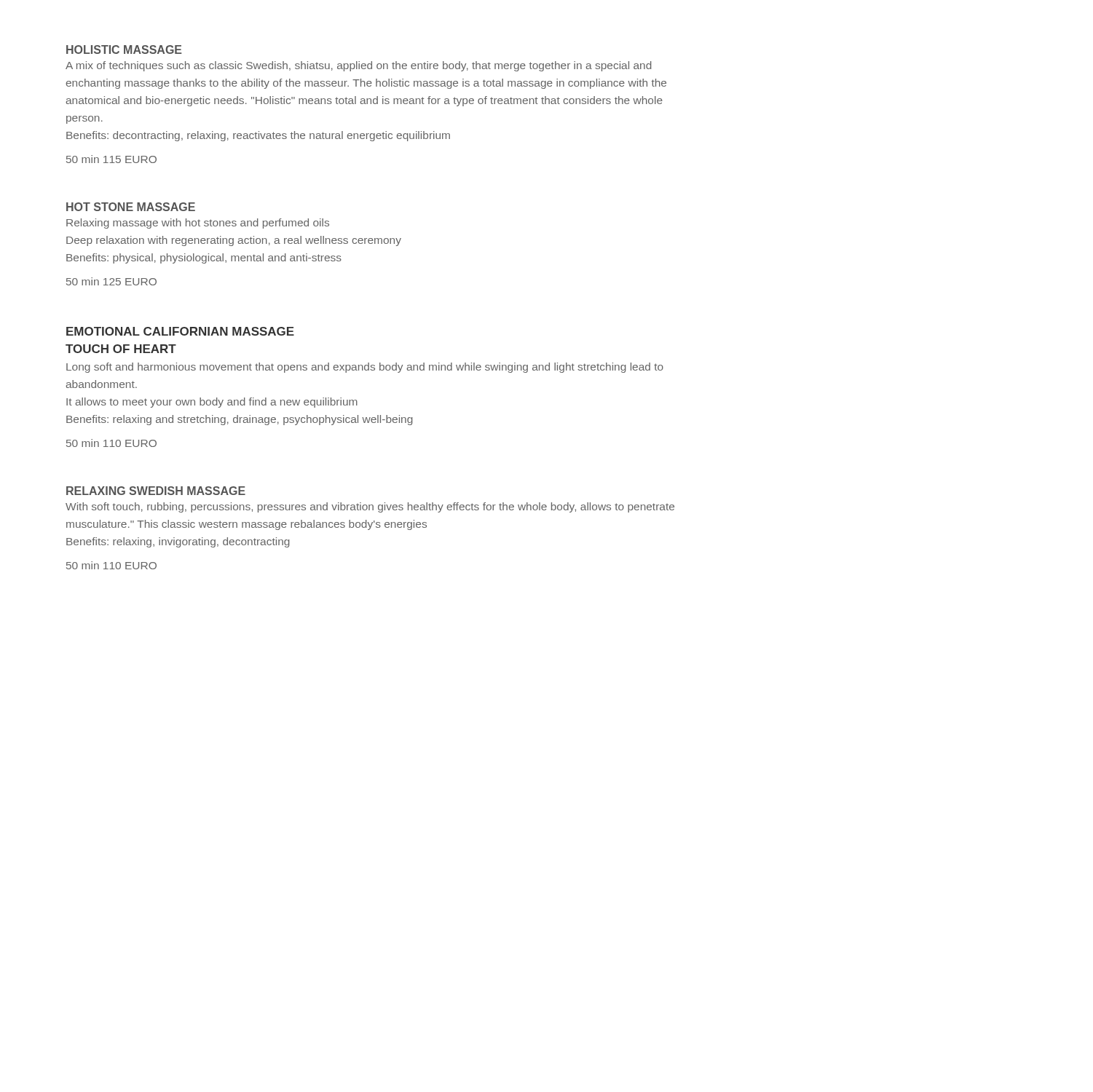This screenshot has height=1092, width=1093.
Task: Locate the section header containing "EMOTIONAL CALIFORNIAN MASSAGE TOUCH OF"
Action: click(180, 340)
